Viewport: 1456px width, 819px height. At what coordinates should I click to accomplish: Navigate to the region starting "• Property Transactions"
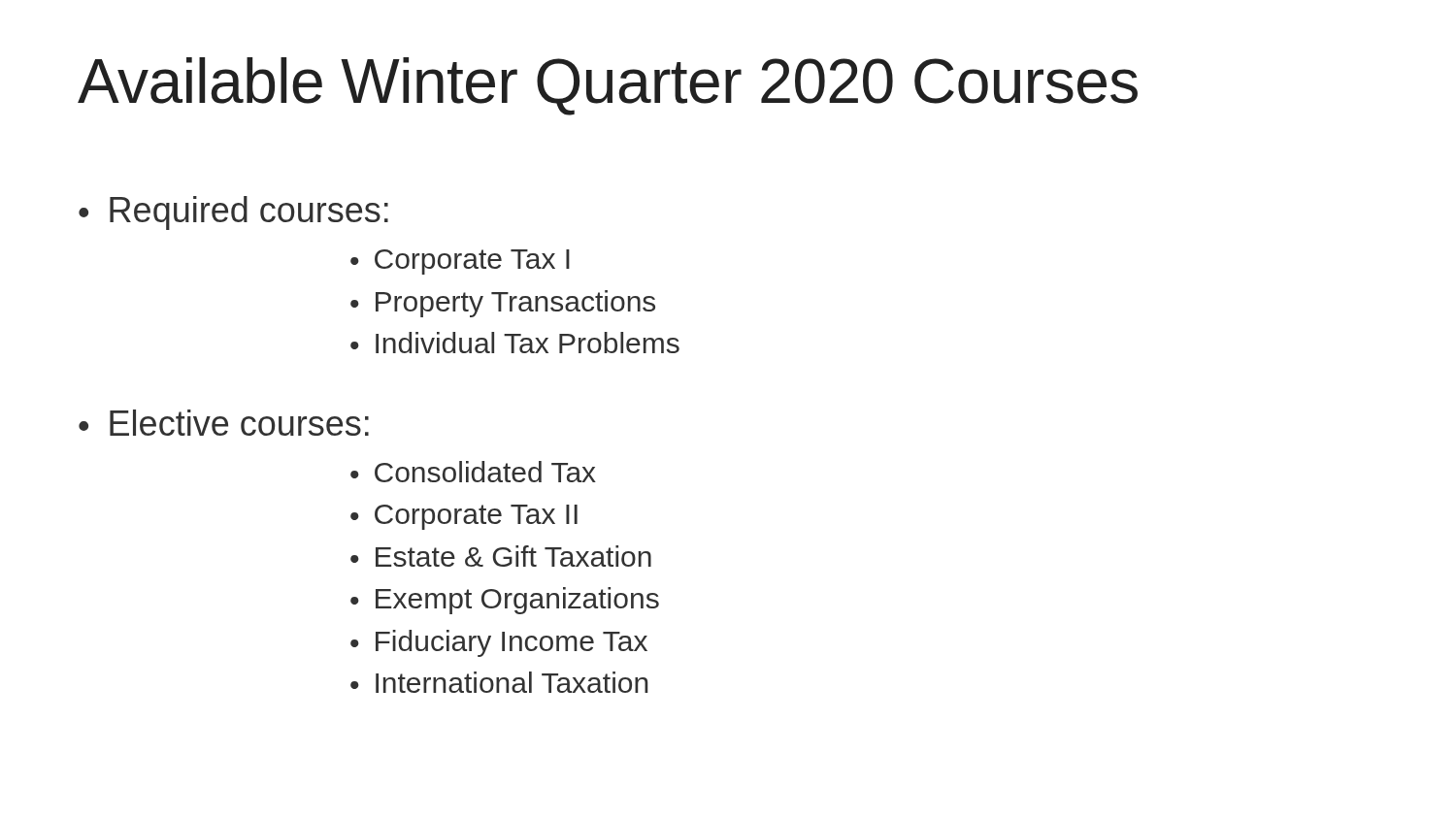503,302
